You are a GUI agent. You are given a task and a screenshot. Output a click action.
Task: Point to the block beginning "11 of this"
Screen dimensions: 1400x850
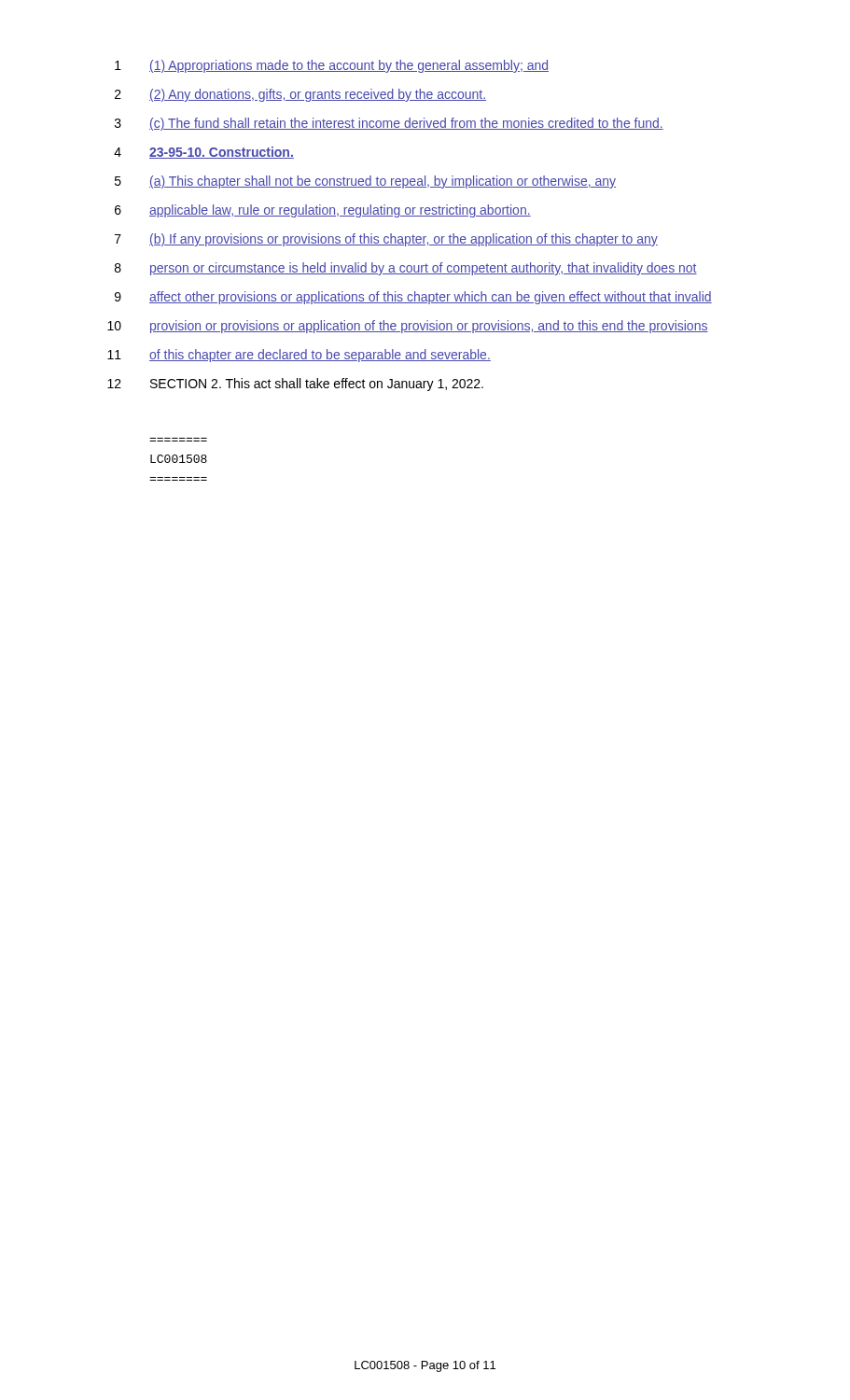click(x=425, y=355)
